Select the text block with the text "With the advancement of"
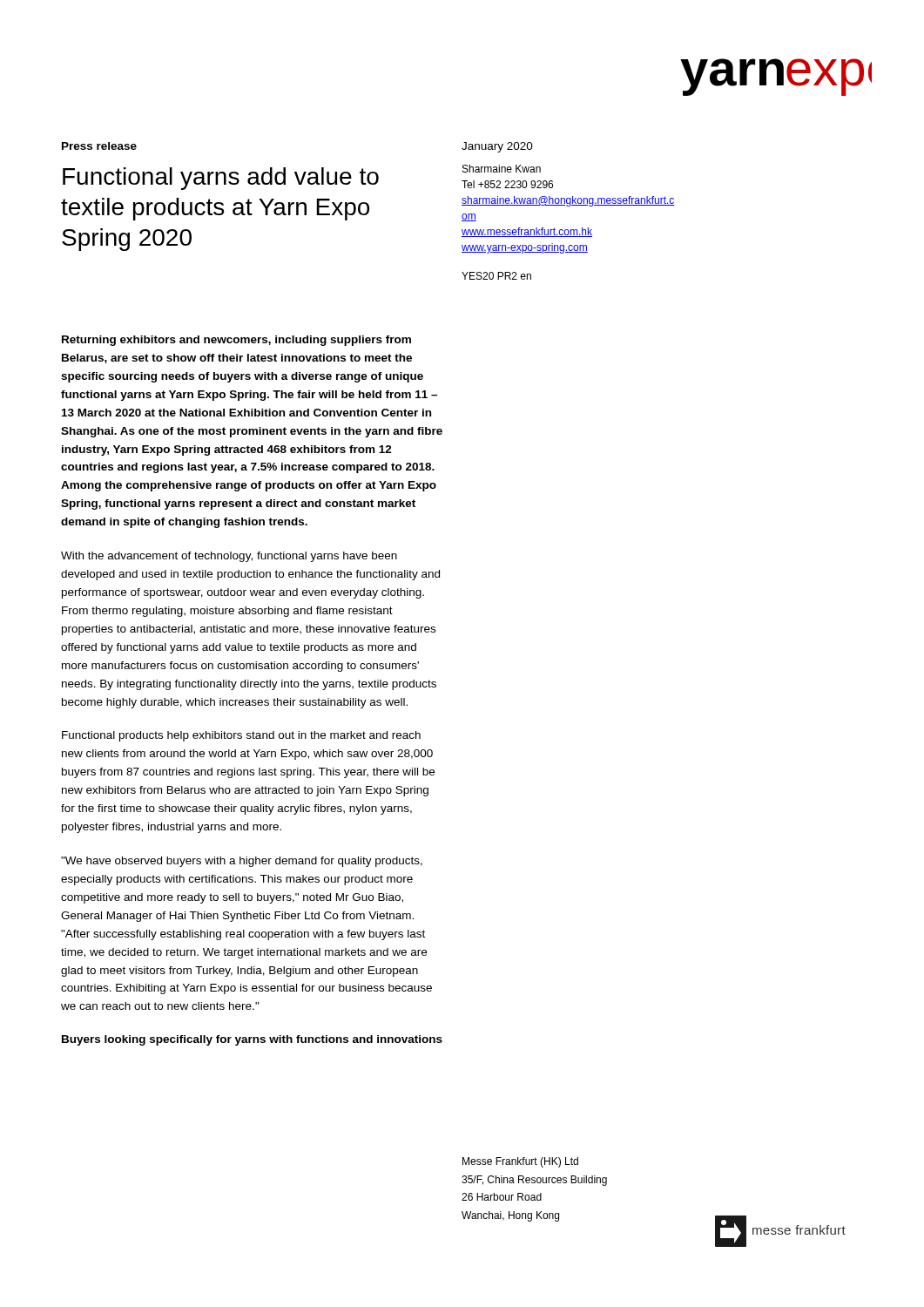This screenshot has height=1307, width=924. click(253, 629)
